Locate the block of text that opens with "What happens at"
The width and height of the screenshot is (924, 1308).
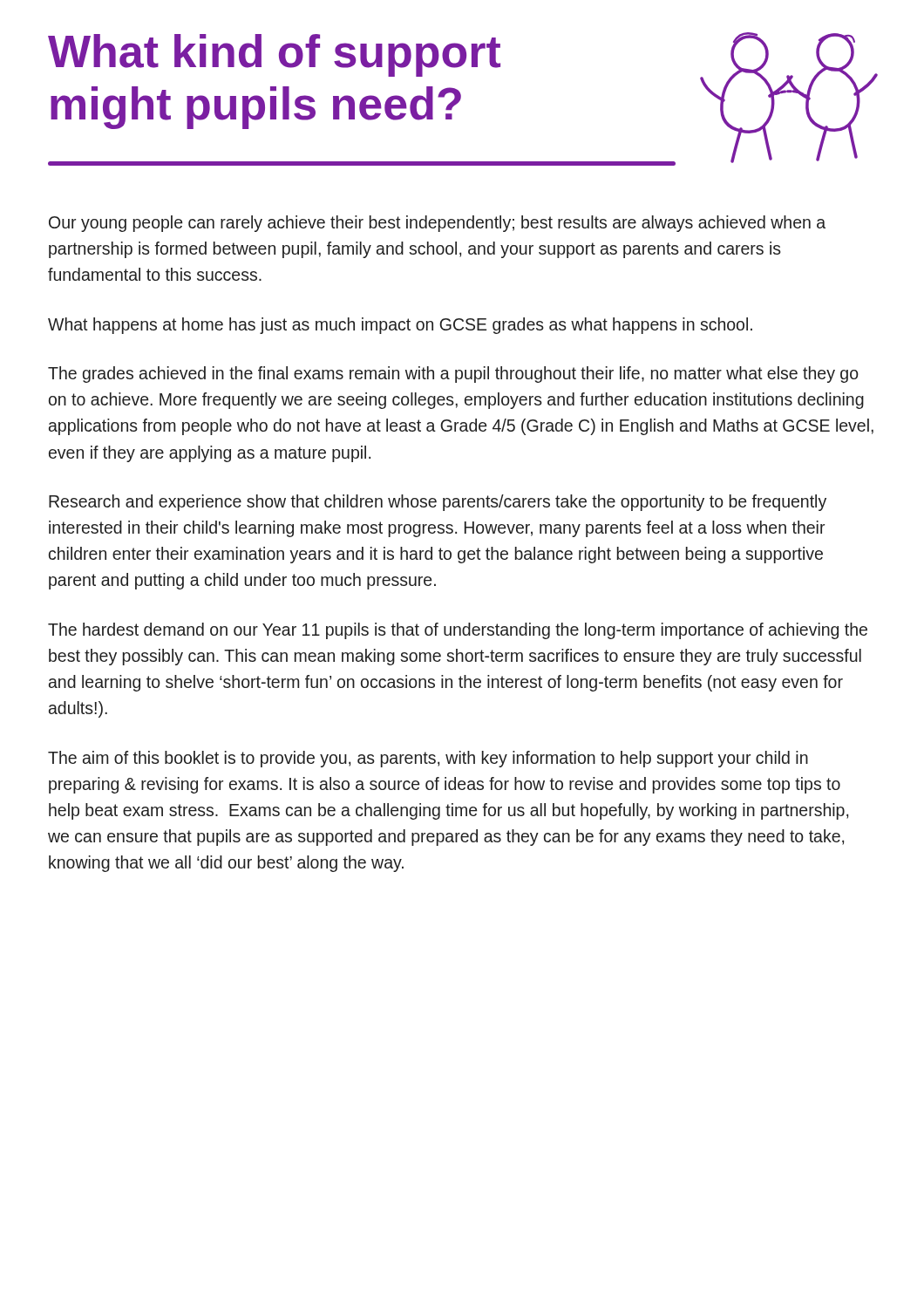click(x=462, y=324)
